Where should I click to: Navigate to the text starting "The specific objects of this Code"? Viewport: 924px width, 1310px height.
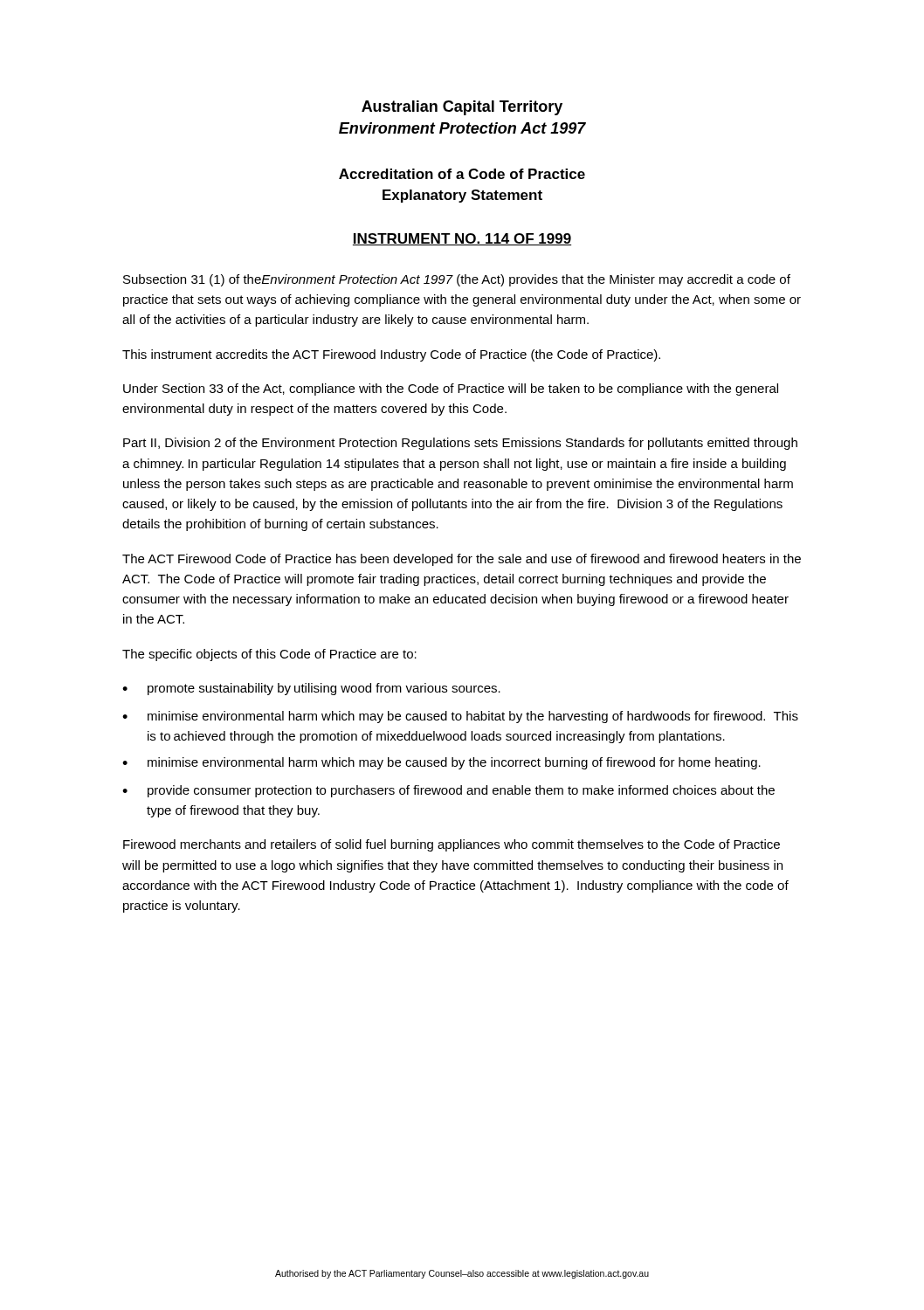pyautogui.click(x=270, y=653)
